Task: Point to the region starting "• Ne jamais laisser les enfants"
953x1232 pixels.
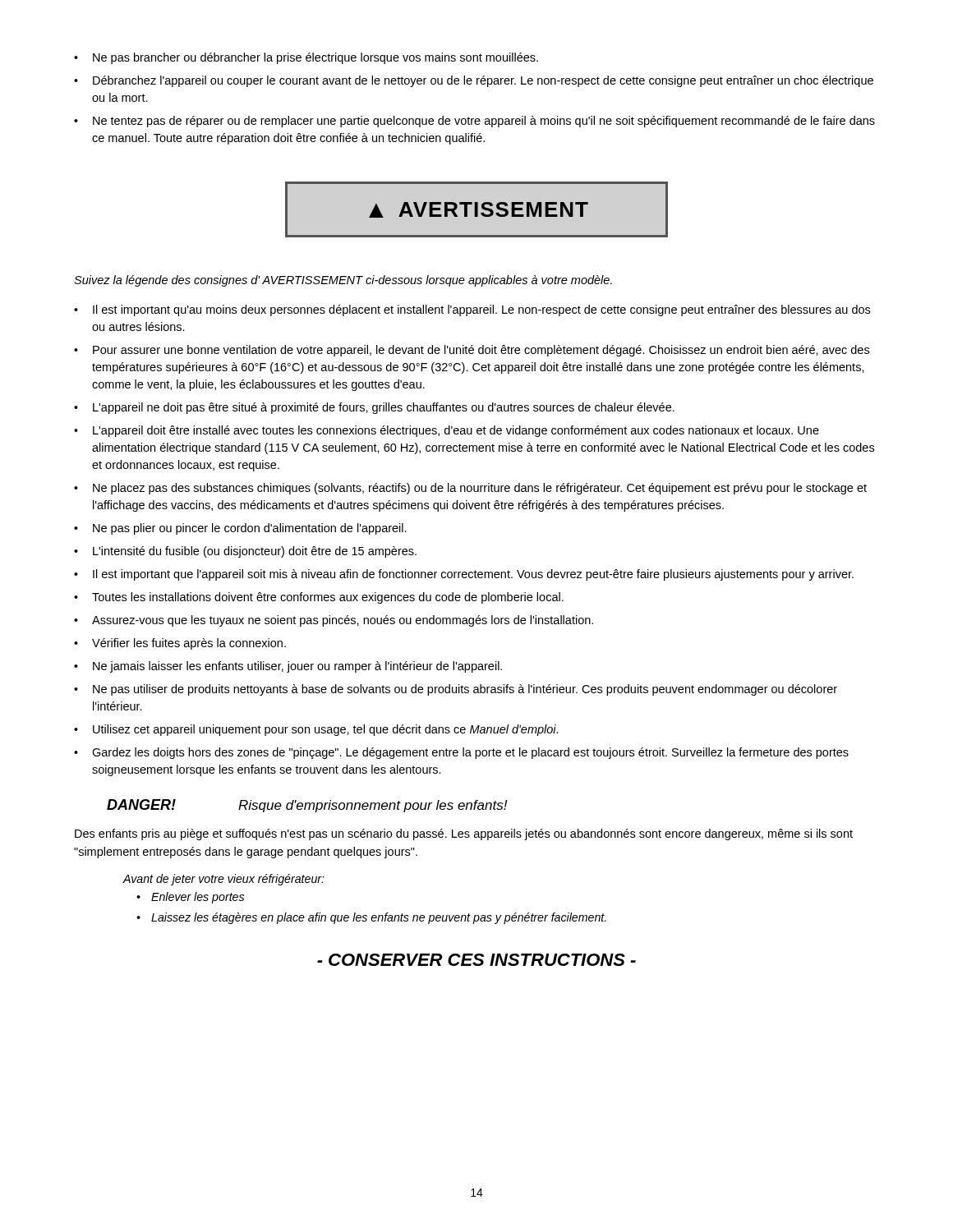Action: (476, 667)
